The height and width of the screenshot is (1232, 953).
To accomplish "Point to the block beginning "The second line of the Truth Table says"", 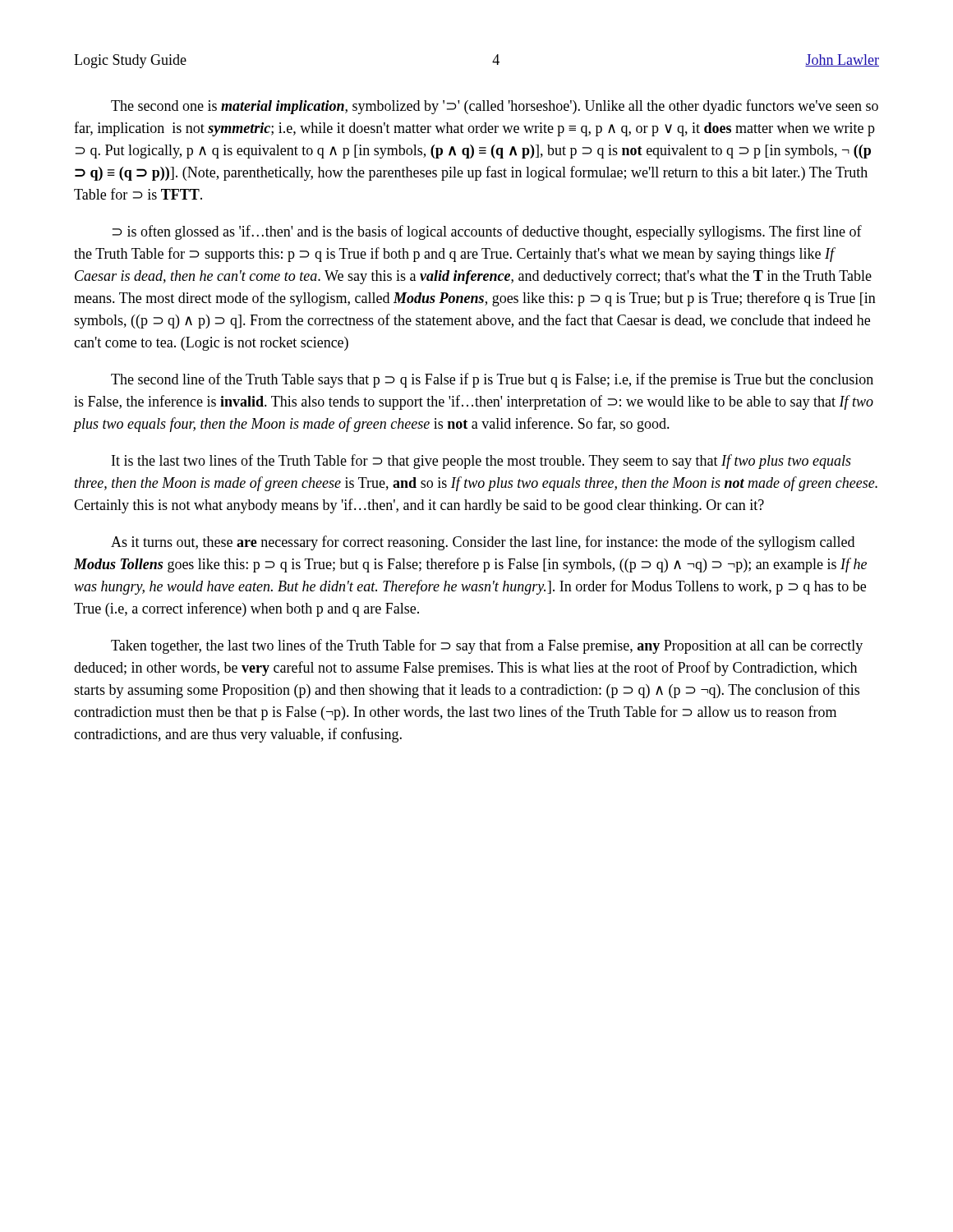I will (x=476, y=402).
